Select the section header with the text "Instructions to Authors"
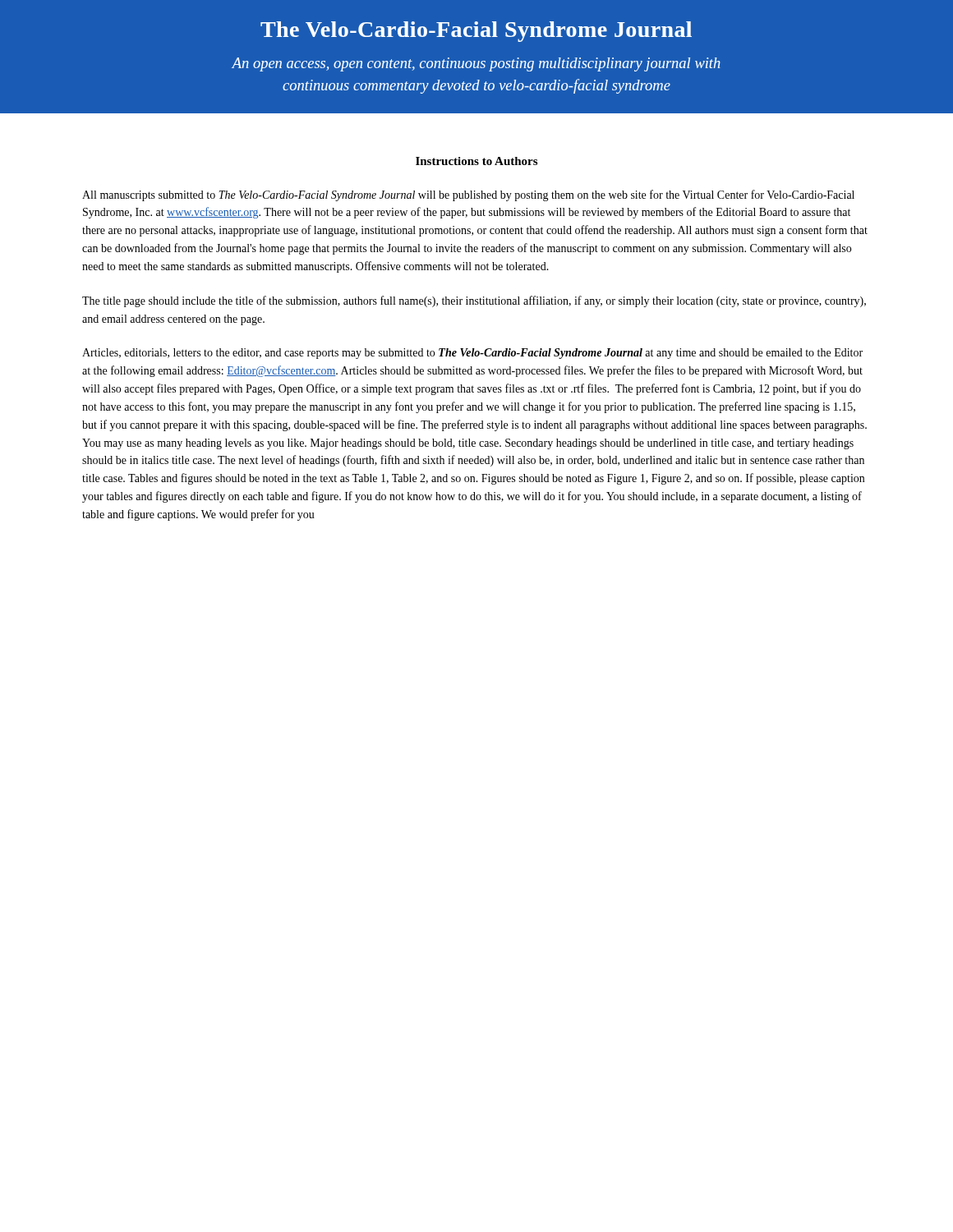 476,161
